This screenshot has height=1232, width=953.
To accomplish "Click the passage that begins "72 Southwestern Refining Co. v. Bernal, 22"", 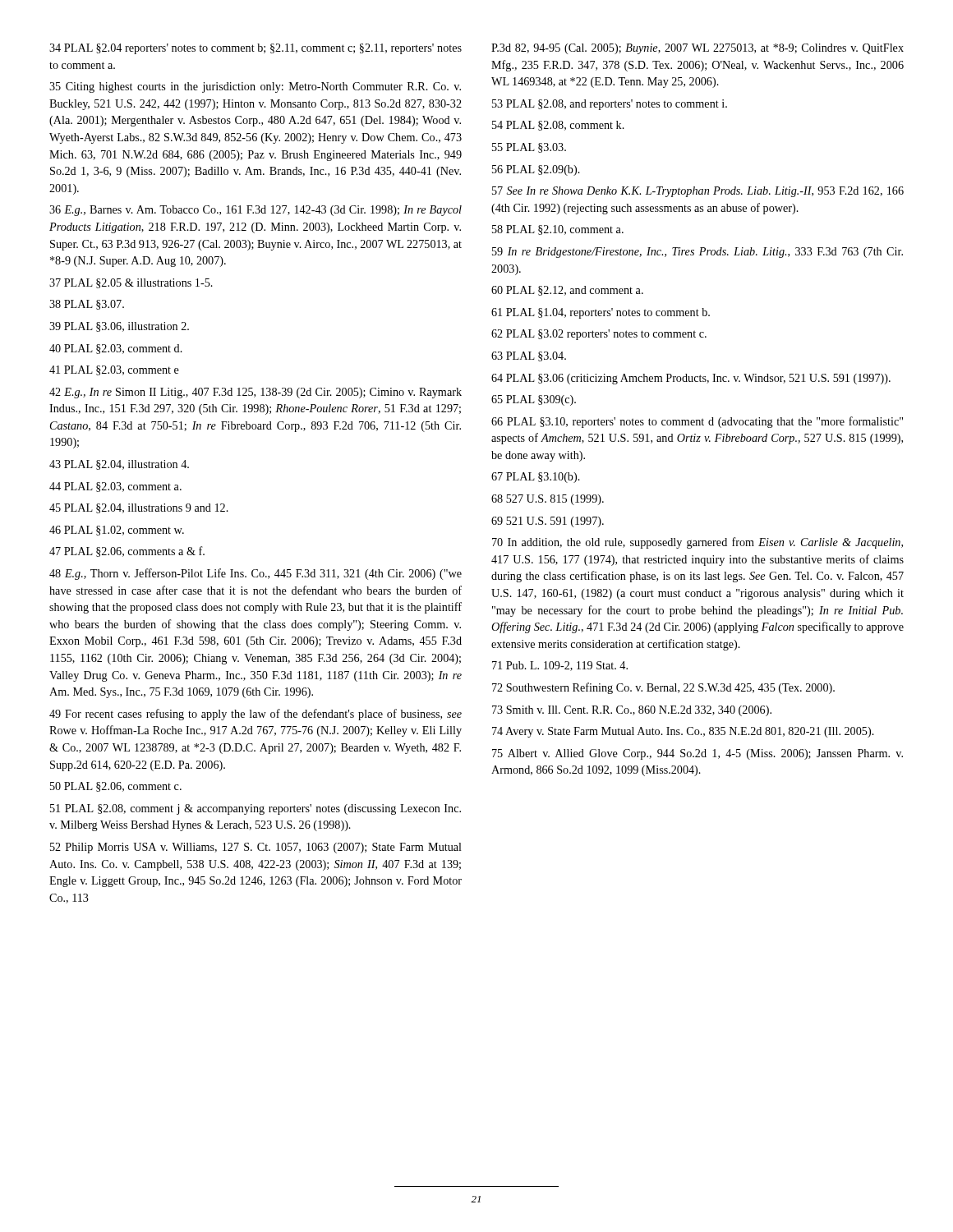I will [663, 687].
